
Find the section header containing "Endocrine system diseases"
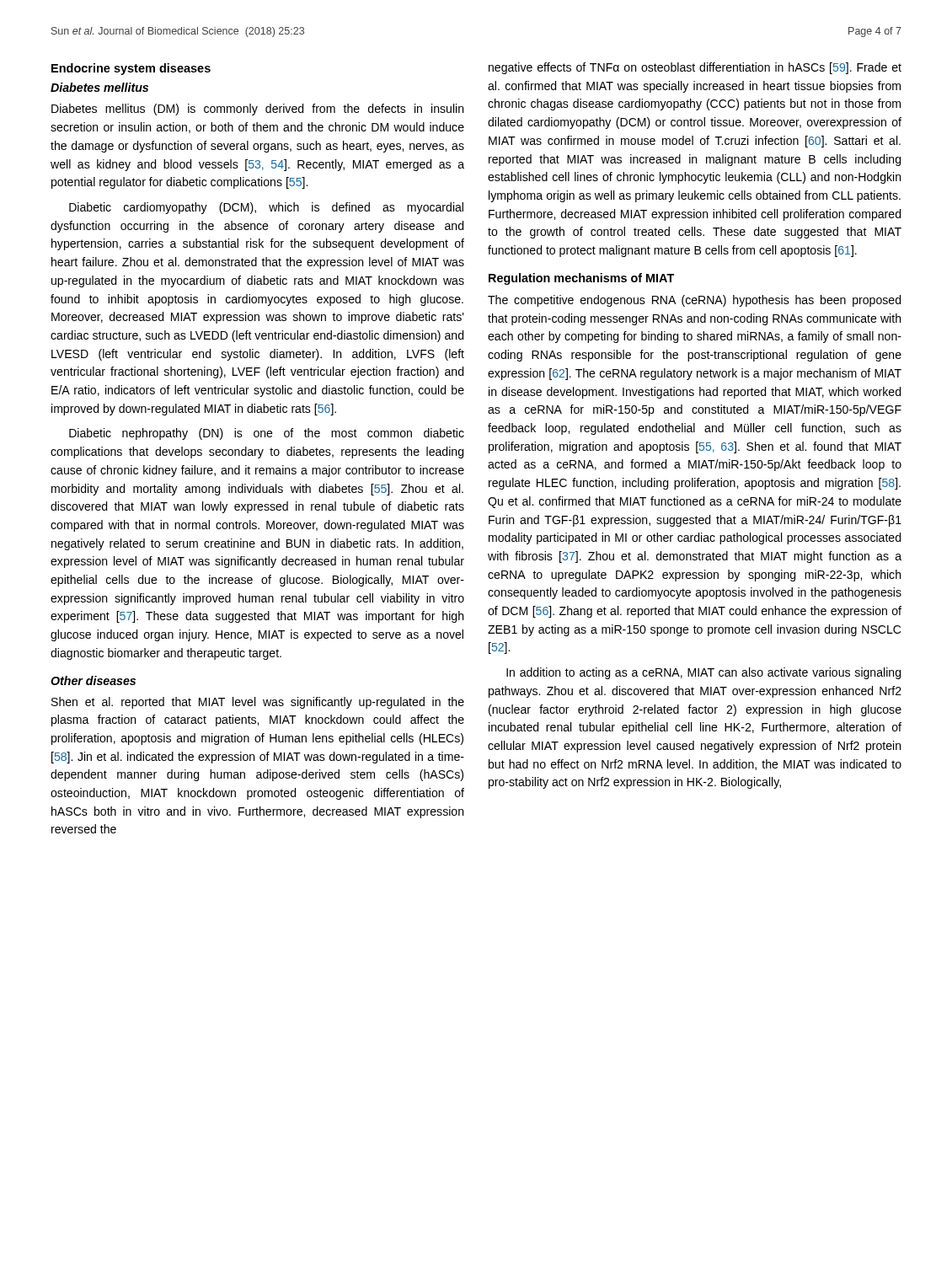(x=131, y=68)
